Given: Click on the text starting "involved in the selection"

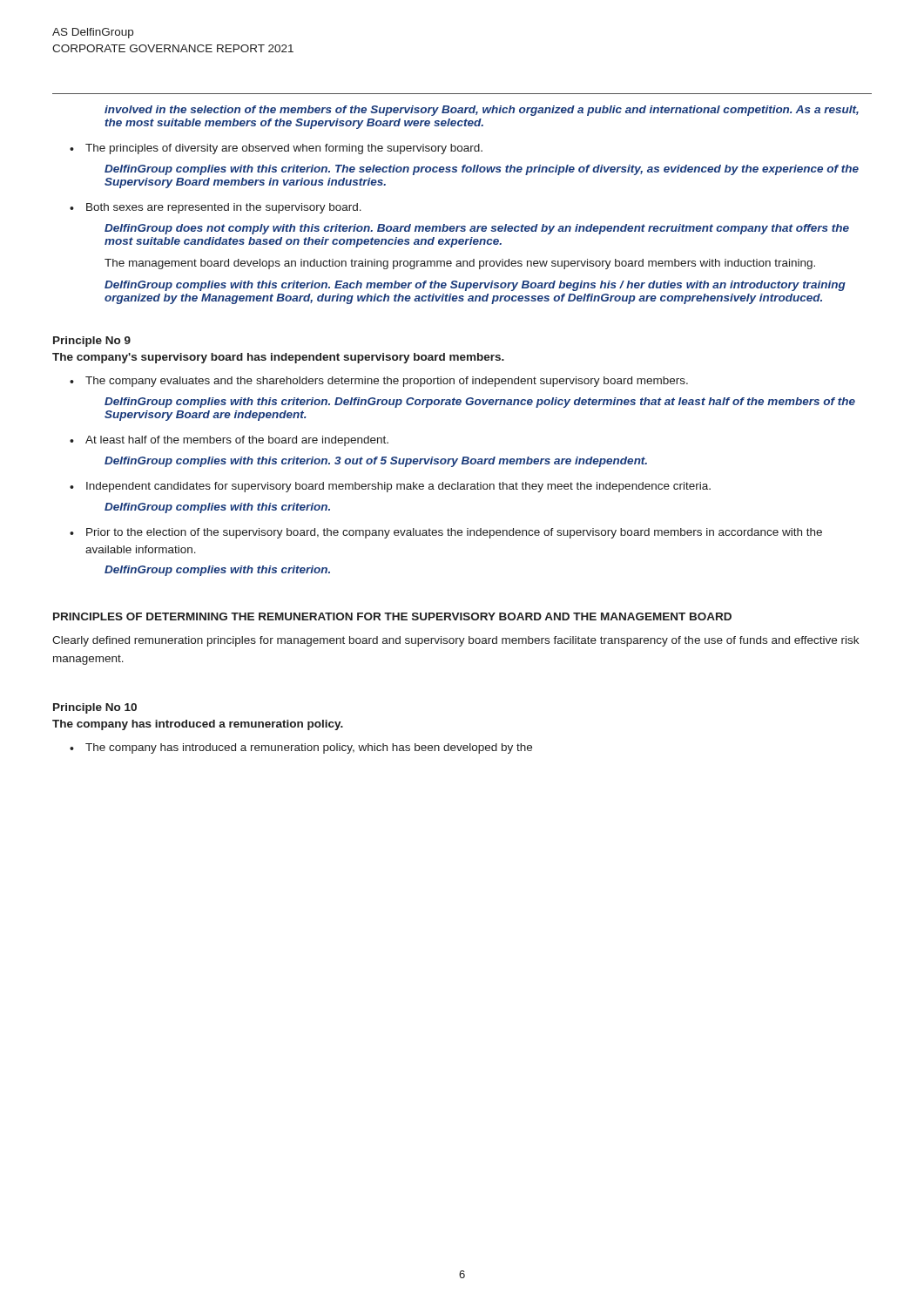Looking at the screenshot, I should pos(482,116).
